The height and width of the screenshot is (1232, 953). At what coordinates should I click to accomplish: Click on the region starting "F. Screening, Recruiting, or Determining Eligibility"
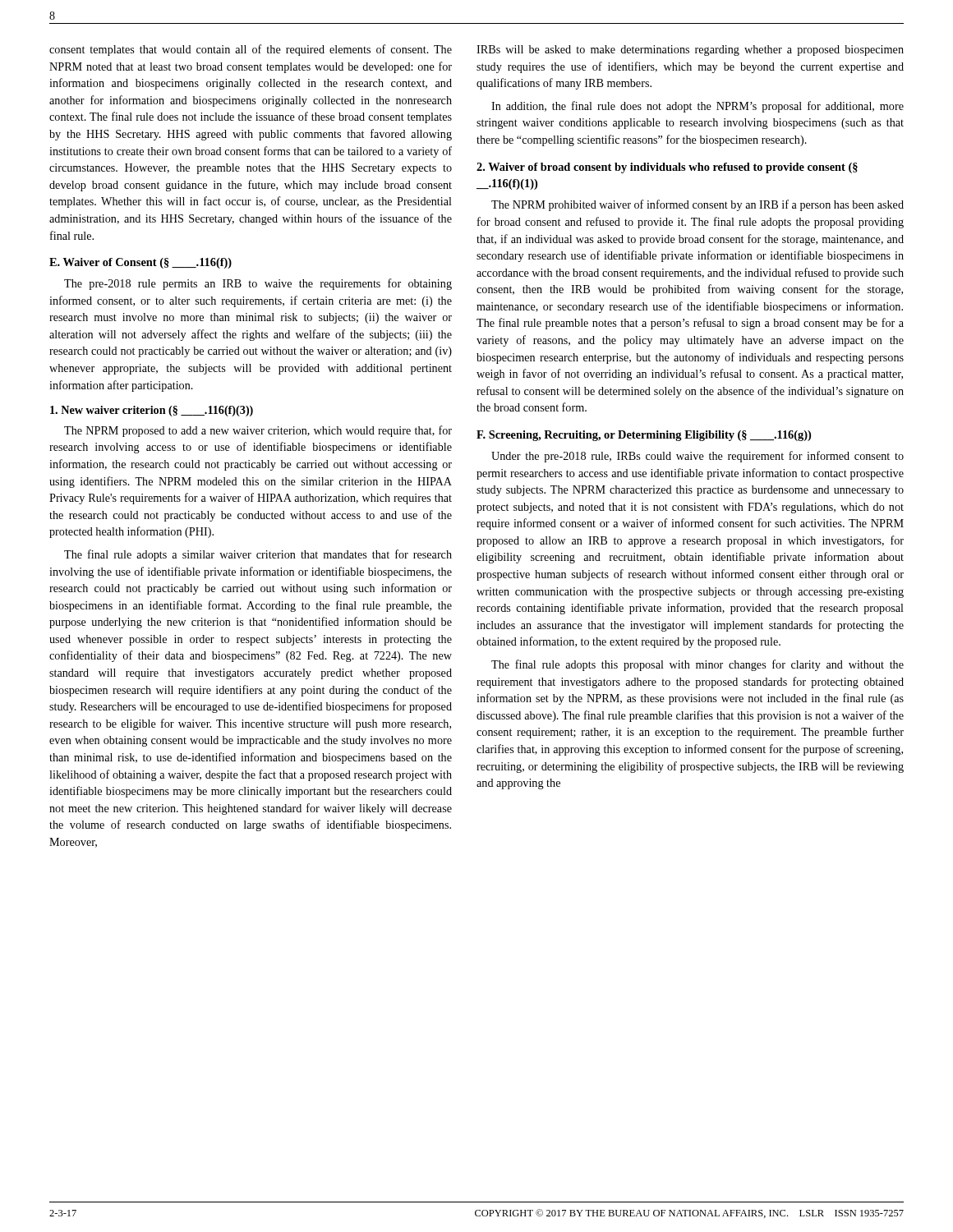point(644,435)
